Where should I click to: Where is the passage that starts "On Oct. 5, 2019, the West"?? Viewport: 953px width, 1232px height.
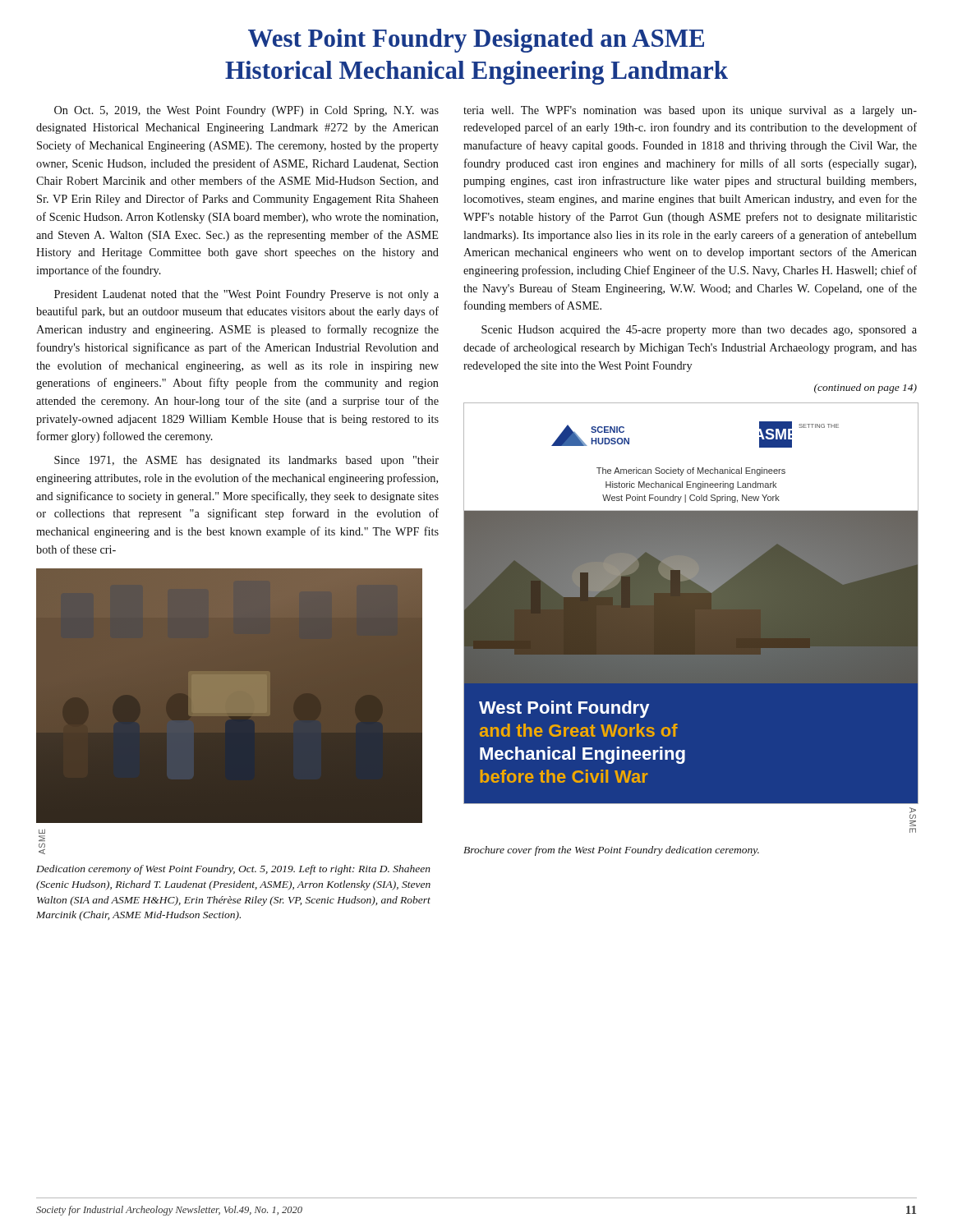(x=237, y=330)
